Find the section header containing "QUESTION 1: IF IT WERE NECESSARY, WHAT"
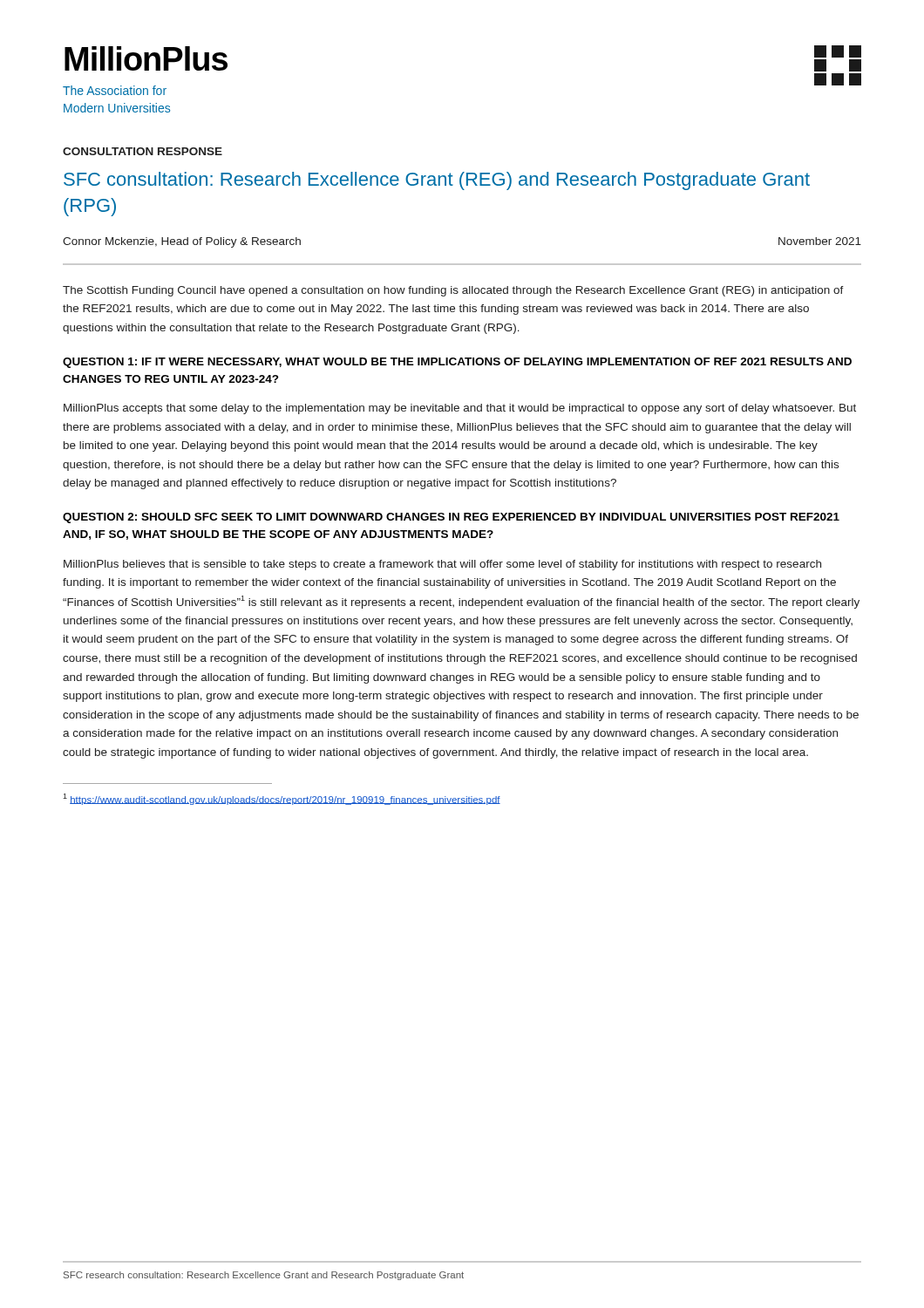Image resolution: width=924 pixels, height=1308 pixels. 457,370
